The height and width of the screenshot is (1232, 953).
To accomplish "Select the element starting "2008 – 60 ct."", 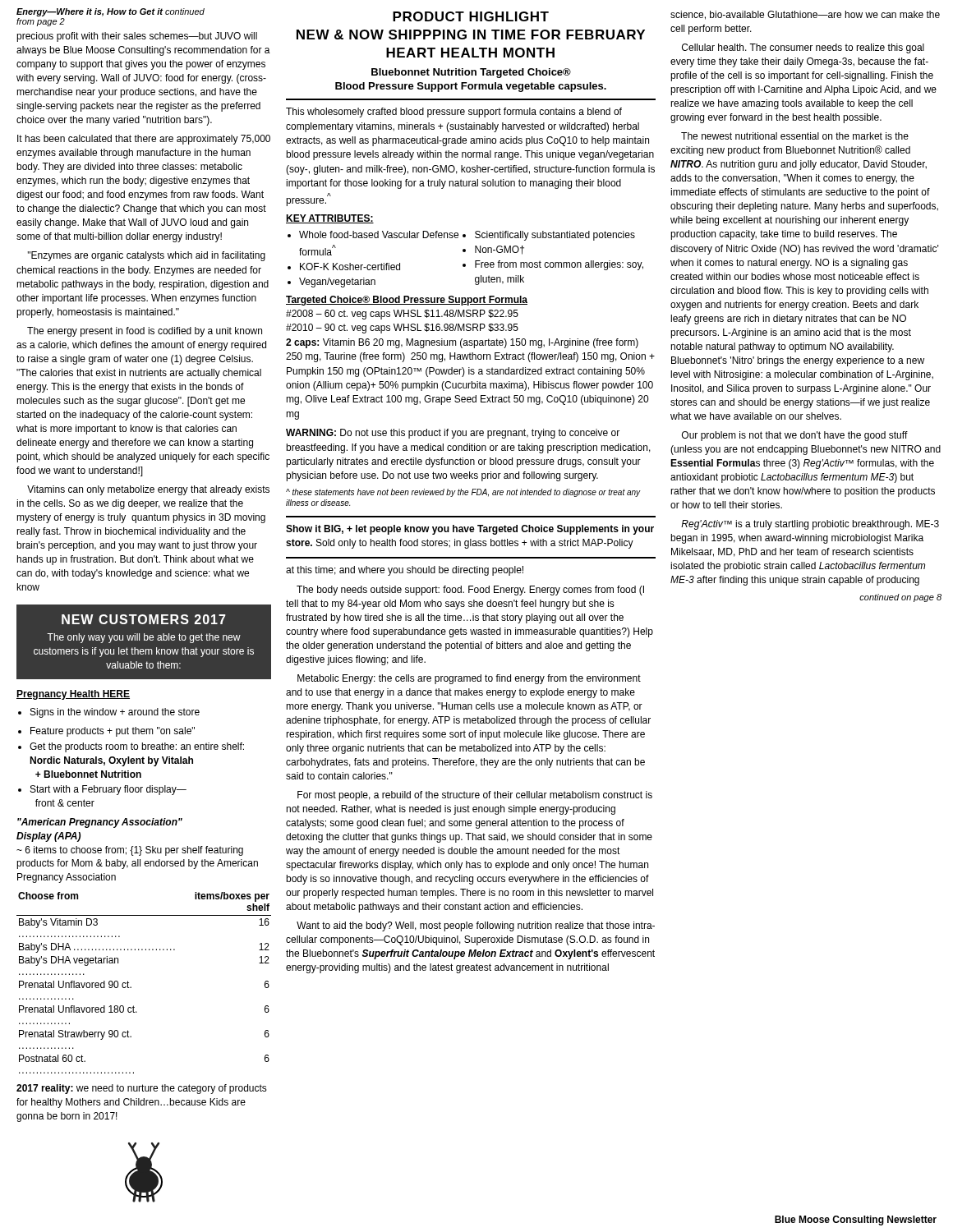I will pos(470,364).
